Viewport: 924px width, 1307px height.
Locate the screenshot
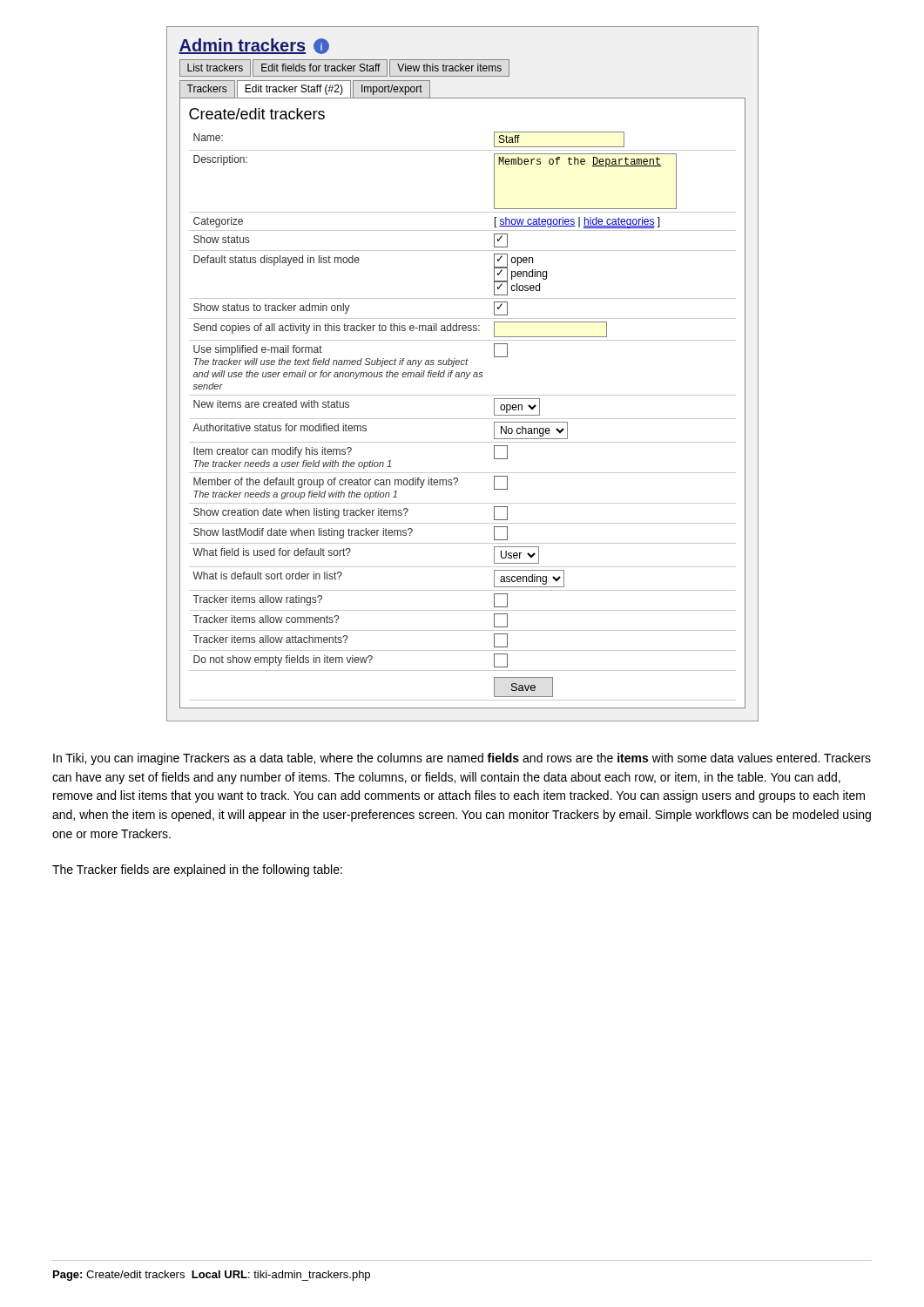462,374
